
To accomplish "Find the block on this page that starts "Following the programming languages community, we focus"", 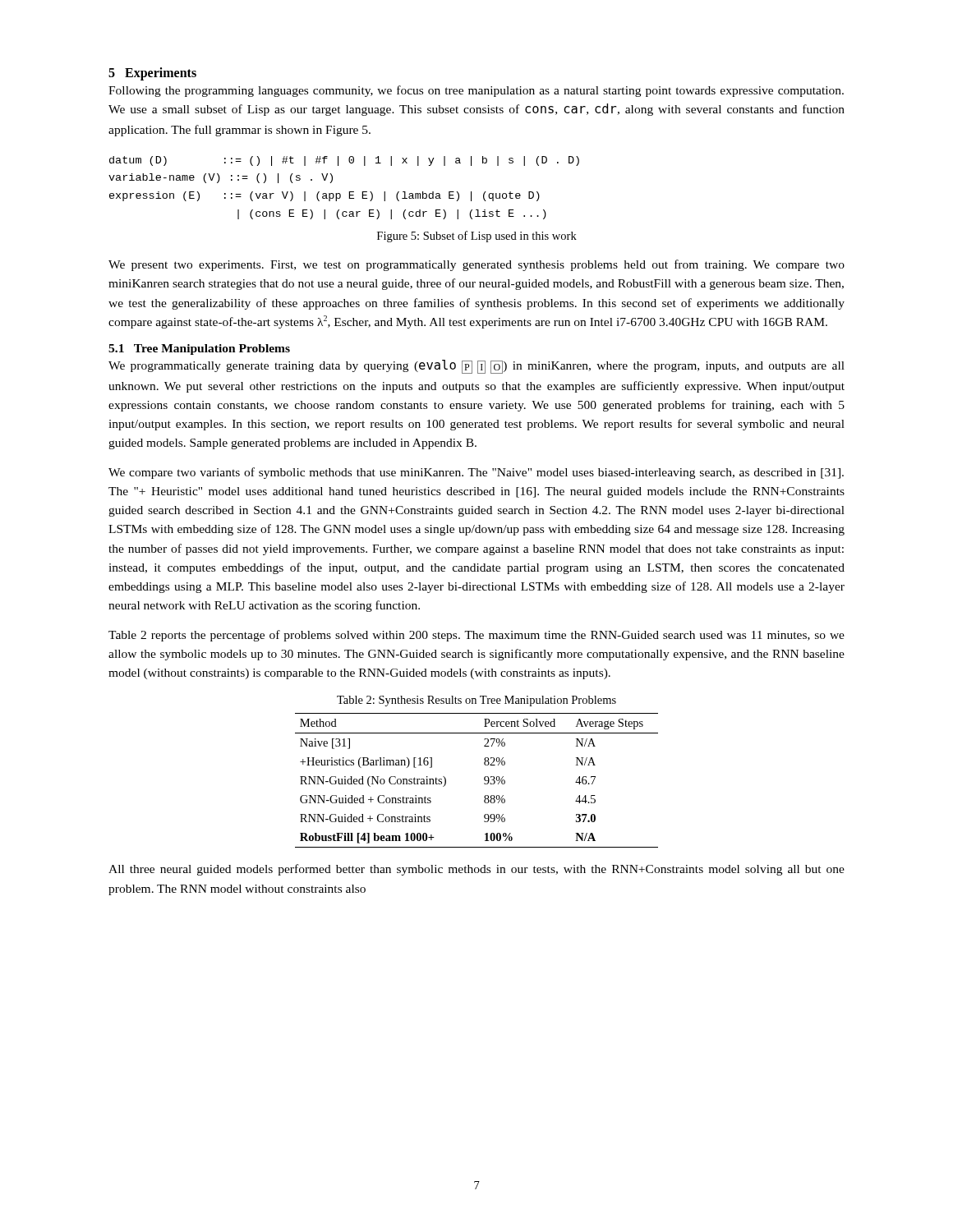I will coord(476,110).
